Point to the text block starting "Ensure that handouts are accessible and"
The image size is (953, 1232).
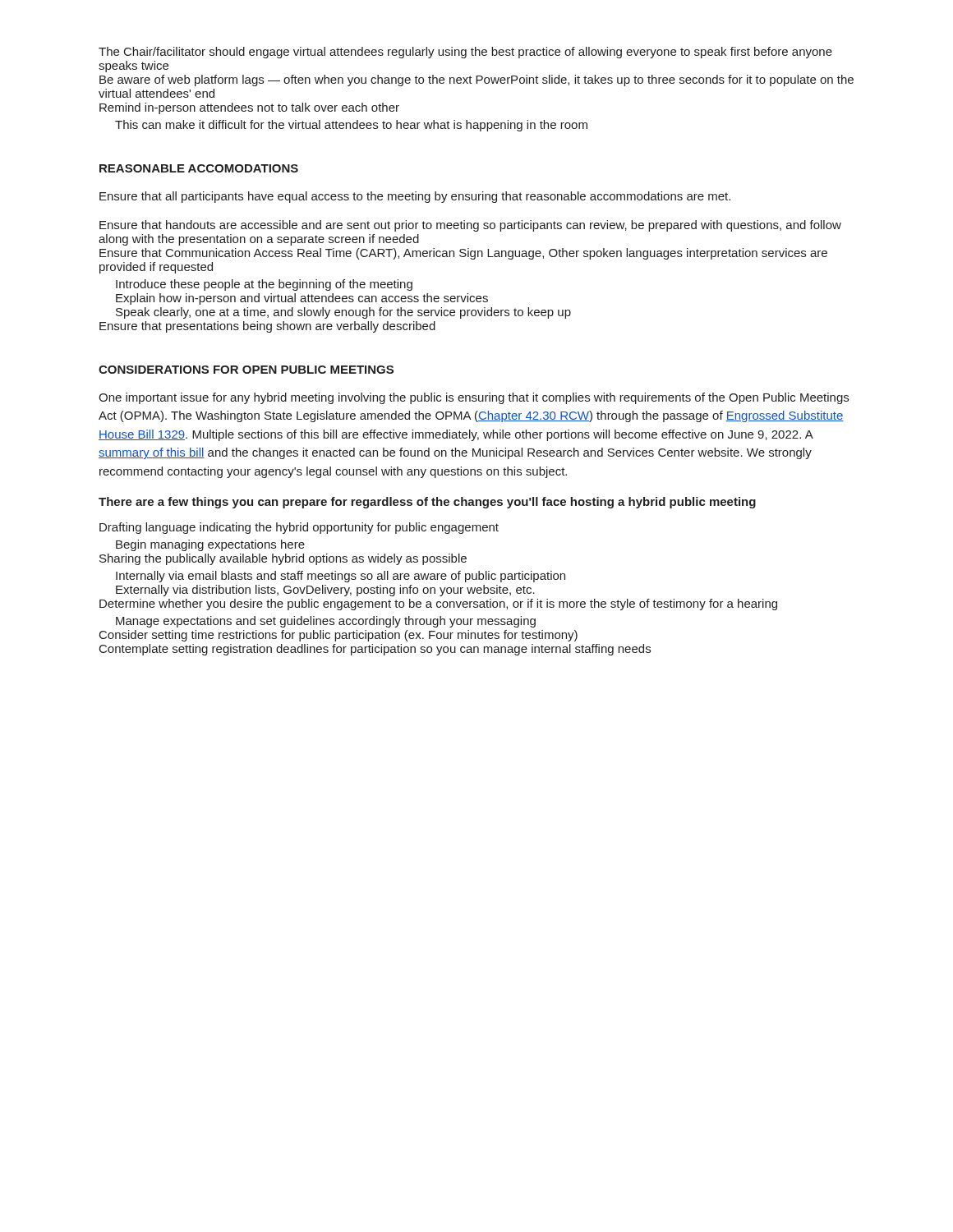click(476, 231)
